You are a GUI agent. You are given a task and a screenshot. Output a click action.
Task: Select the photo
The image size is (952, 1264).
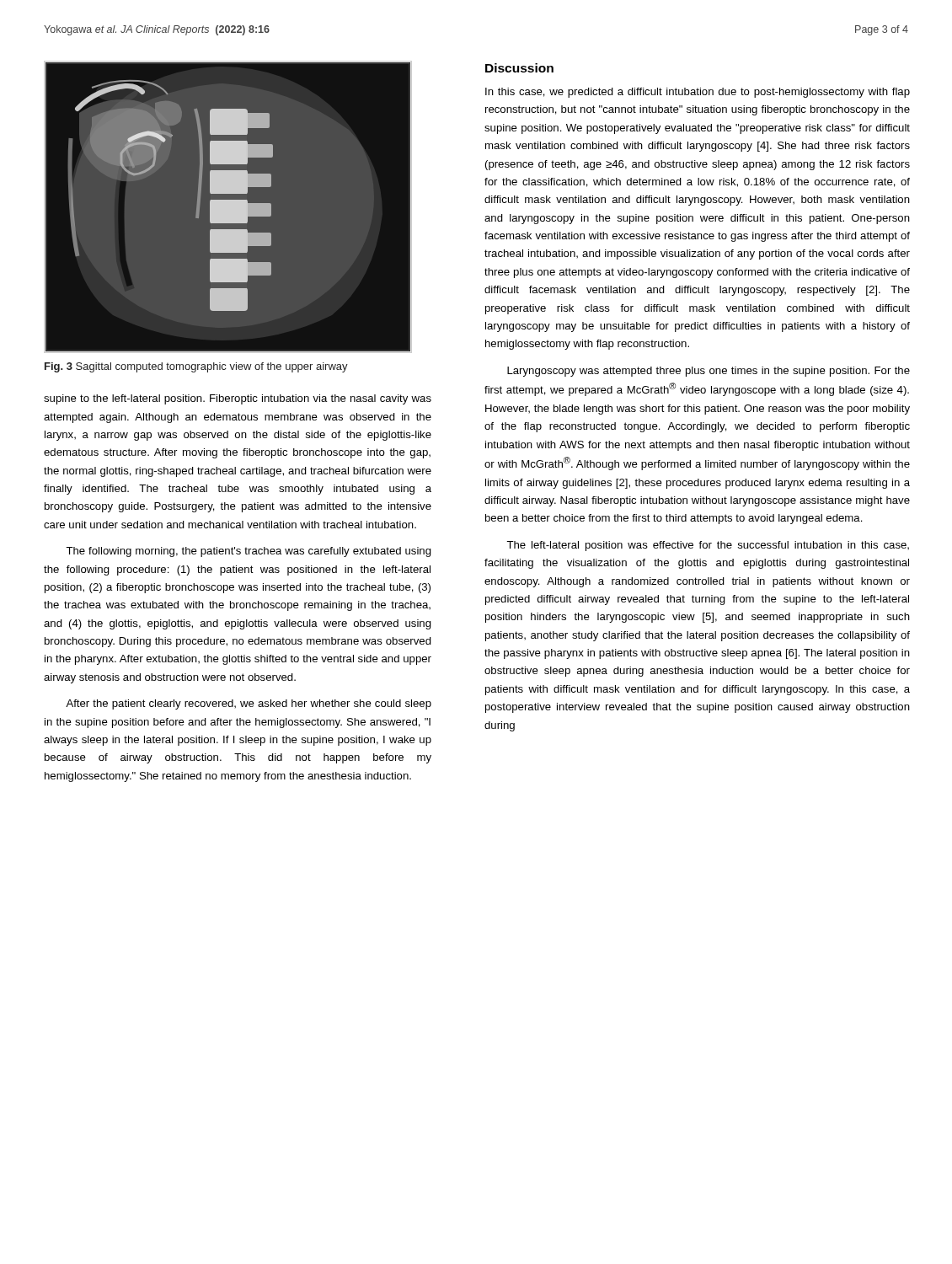point(238,207)
